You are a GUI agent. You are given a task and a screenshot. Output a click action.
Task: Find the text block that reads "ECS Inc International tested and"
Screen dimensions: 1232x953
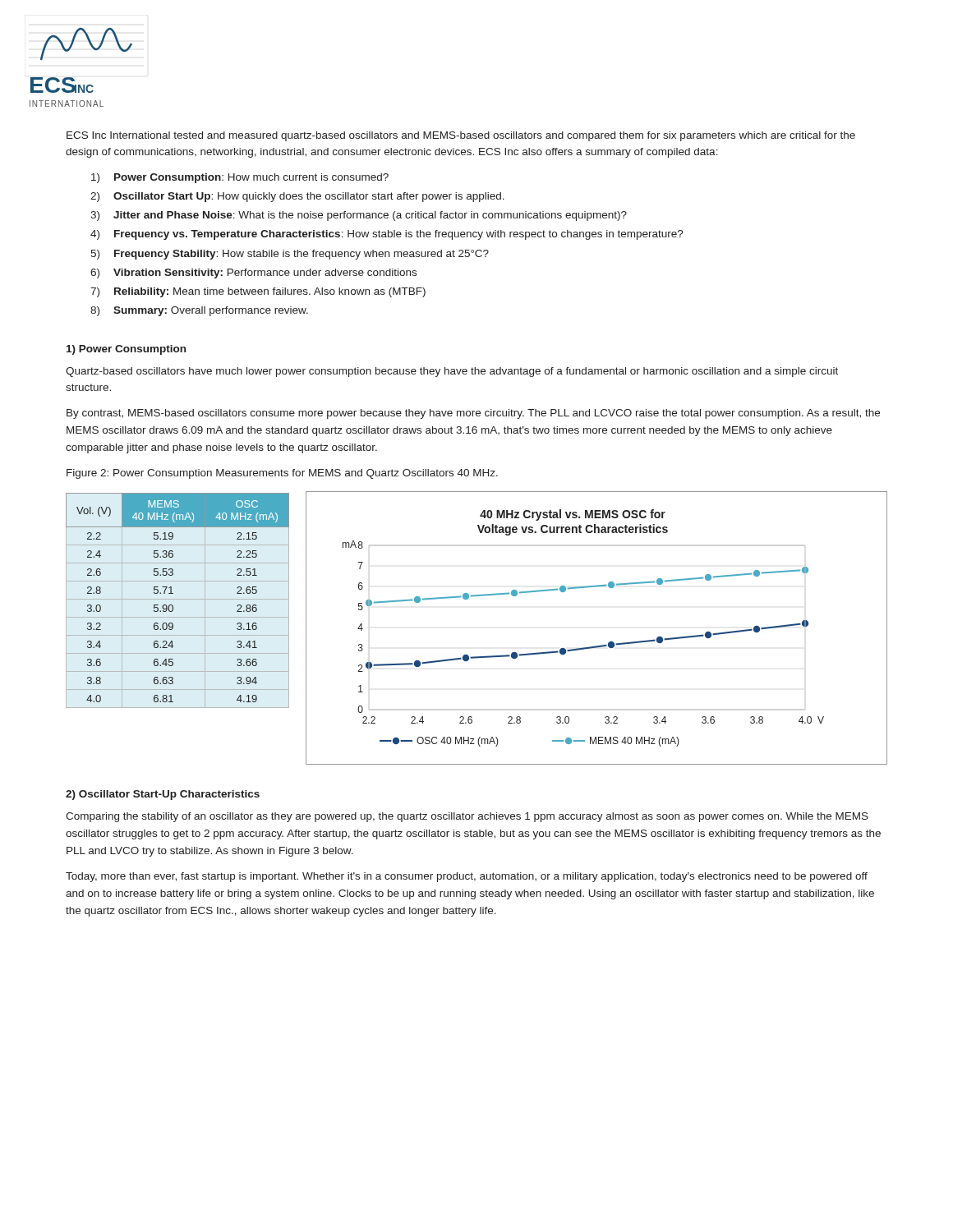click(x=461, y=143)
